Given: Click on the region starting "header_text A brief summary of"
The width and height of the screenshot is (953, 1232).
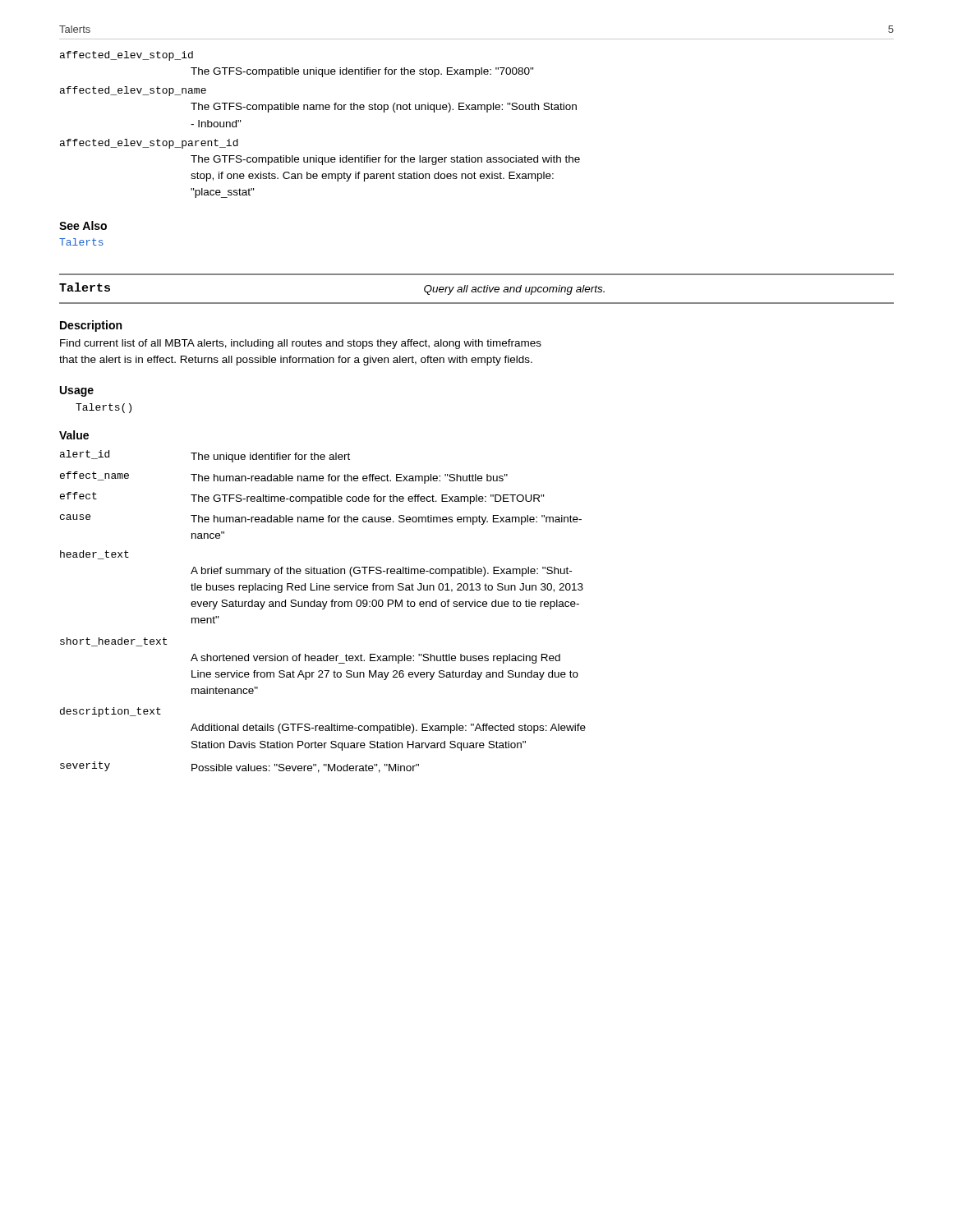Looking at the screenshot, I should [x=476, y=589].
